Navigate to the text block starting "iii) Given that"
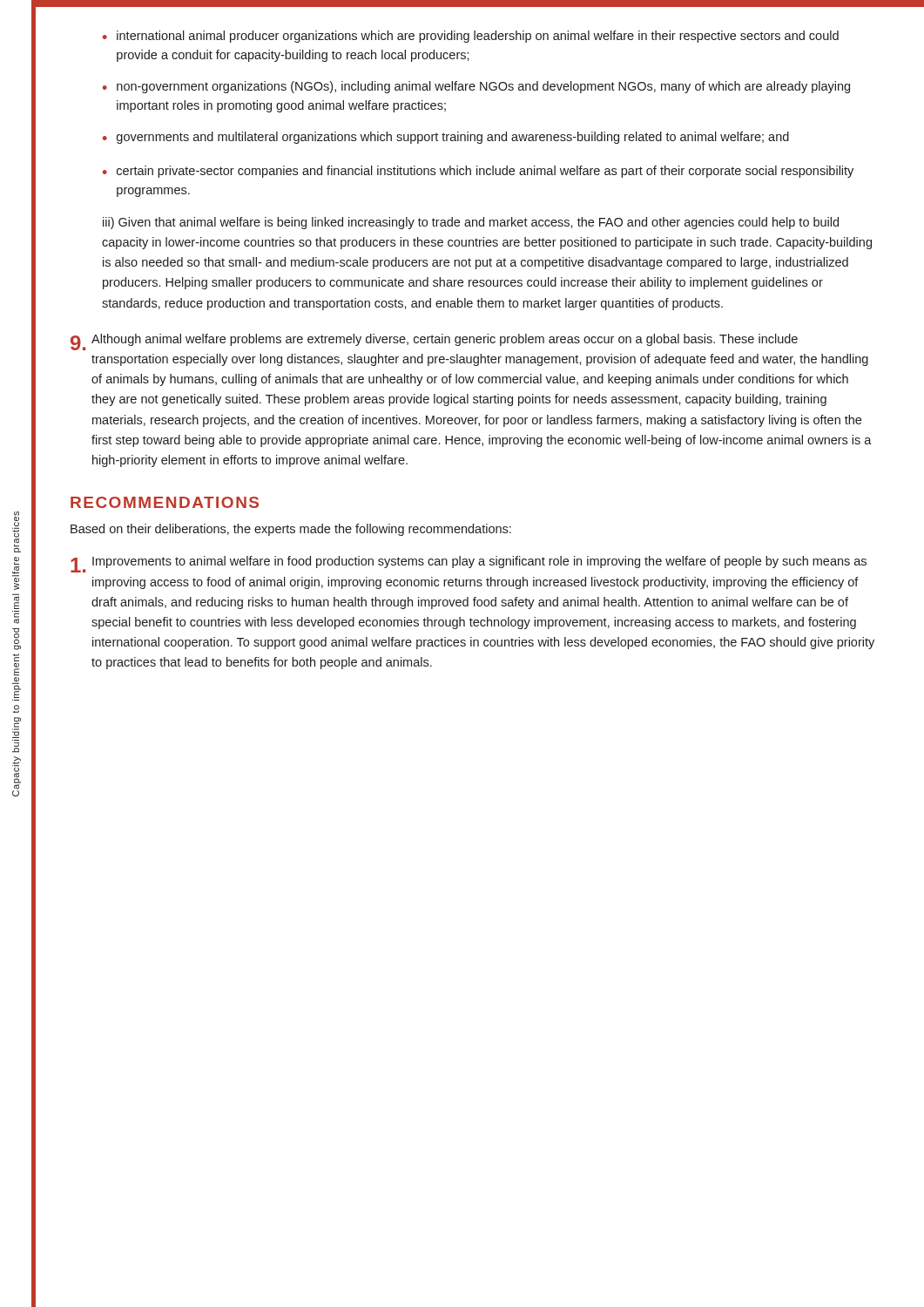Screen dimensions: 1307x924 tap(487, 263)
